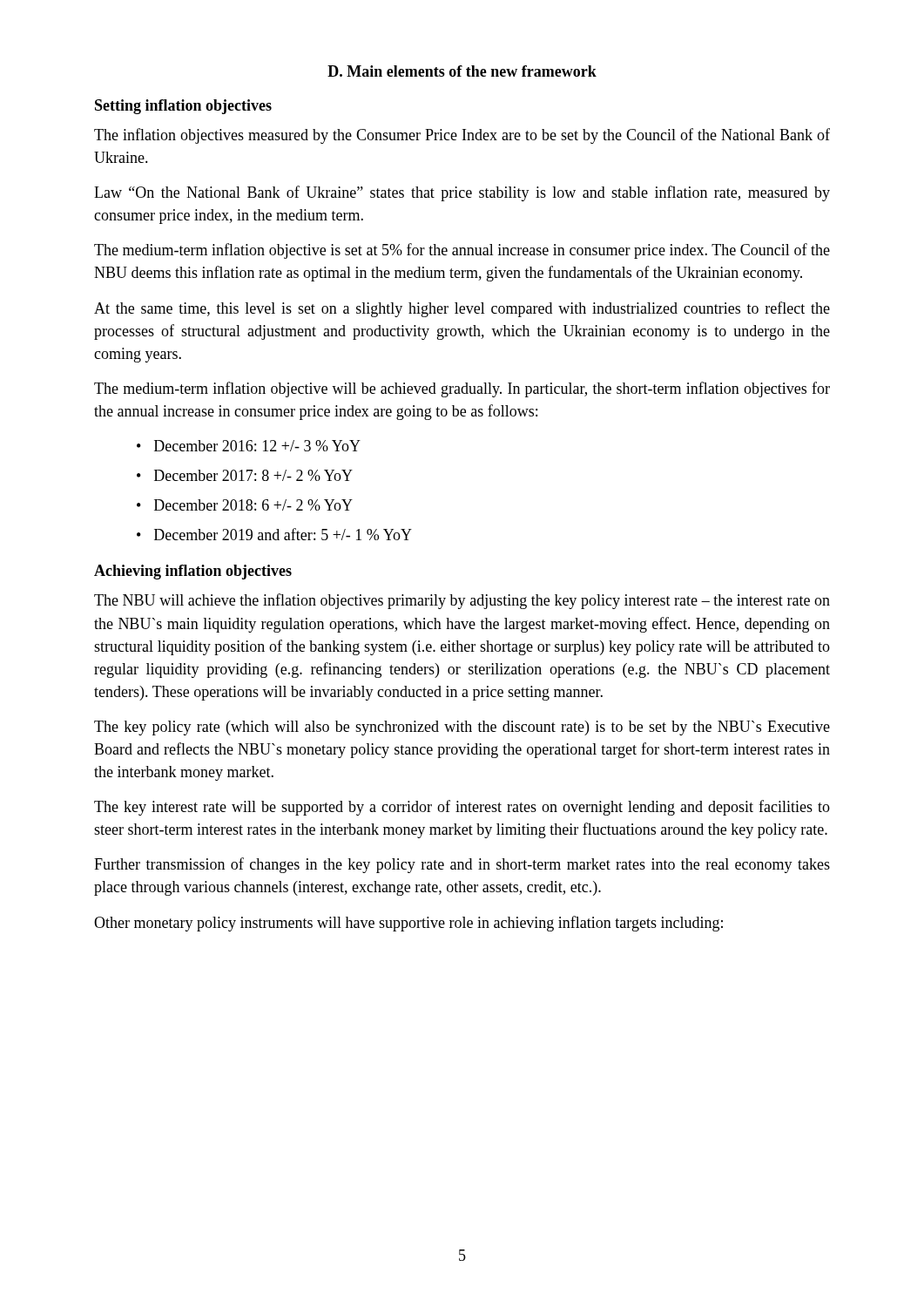Locate the passage starting "The key policy rate (which will also be"
The height and width of the screenshot is (1307, 924).
462,749
